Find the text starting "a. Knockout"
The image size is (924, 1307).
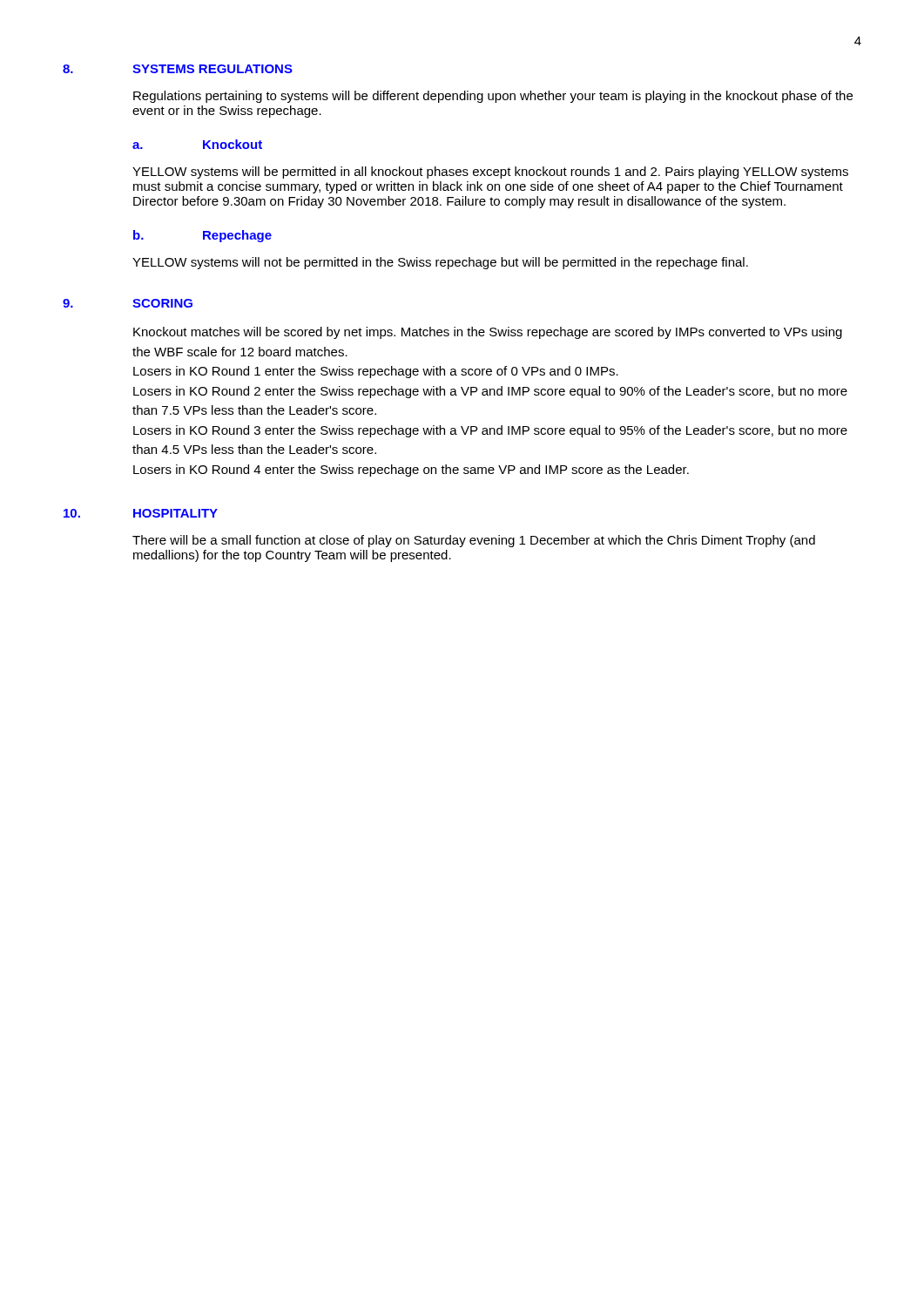pyautogui.click(x=197, y=144)
